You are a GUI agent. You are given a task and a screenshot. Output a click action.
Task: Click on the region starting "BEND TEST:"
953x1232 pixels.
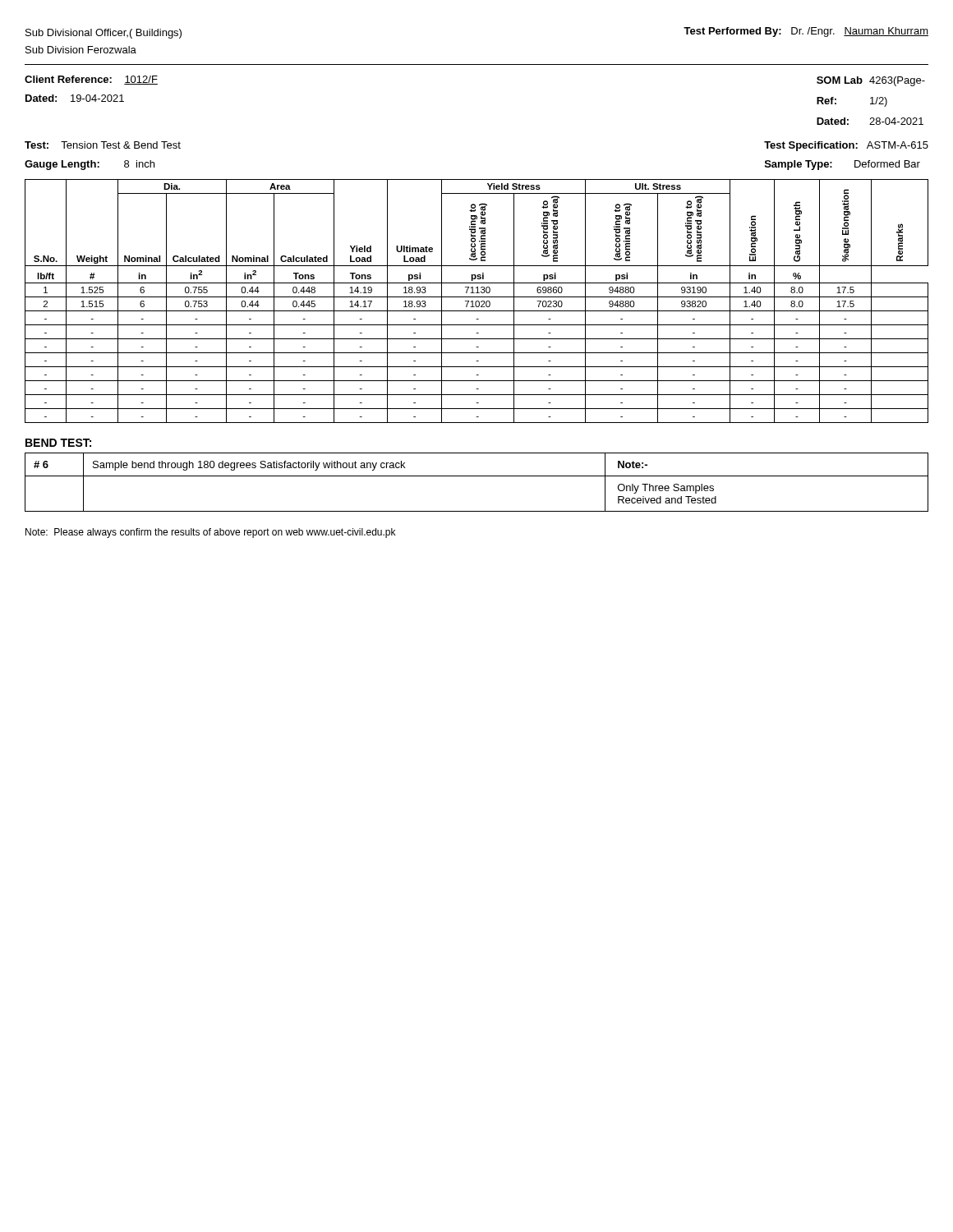coord(59,442)
